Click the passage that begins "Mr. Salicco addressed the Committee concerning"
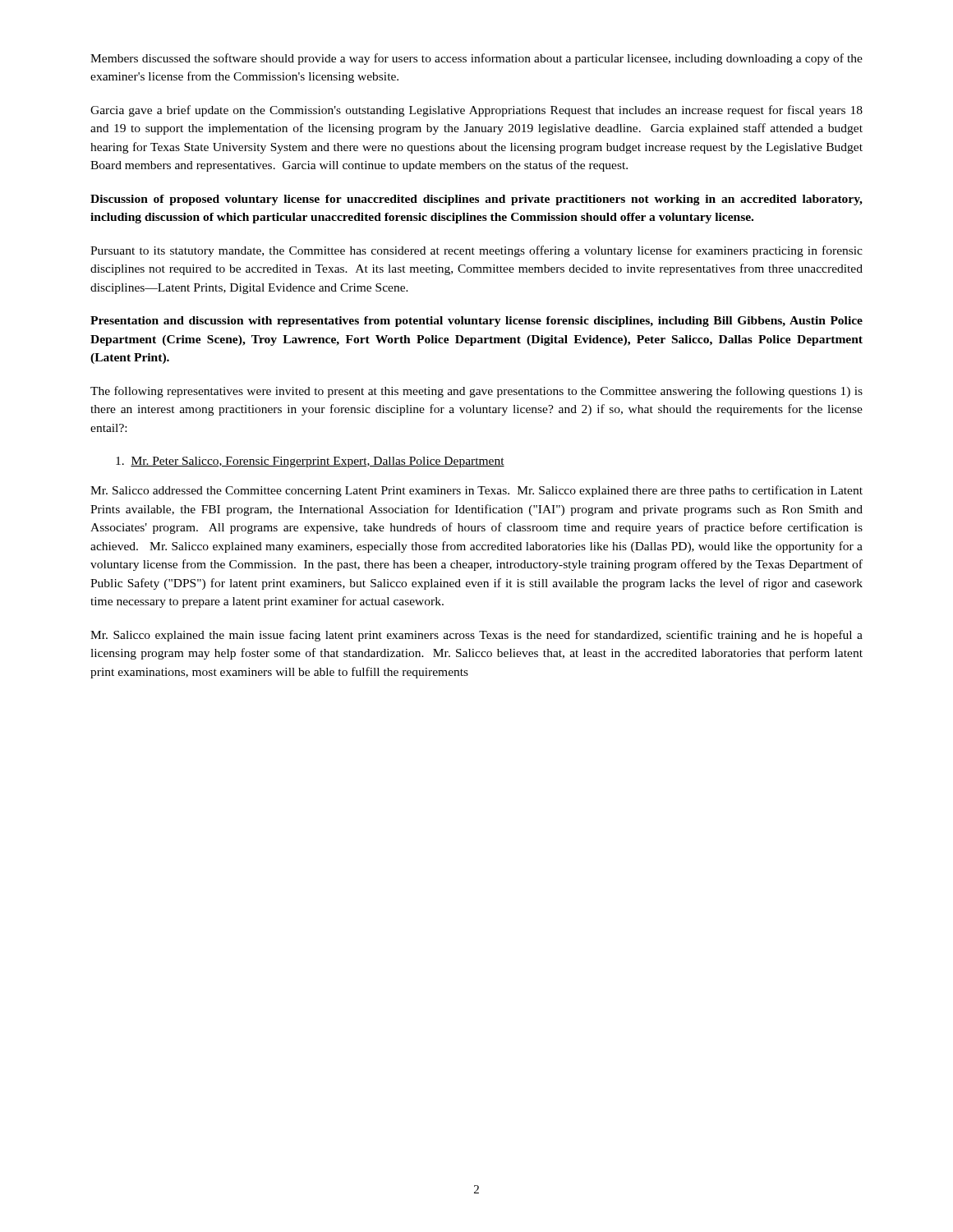 (x=476, y=546)
